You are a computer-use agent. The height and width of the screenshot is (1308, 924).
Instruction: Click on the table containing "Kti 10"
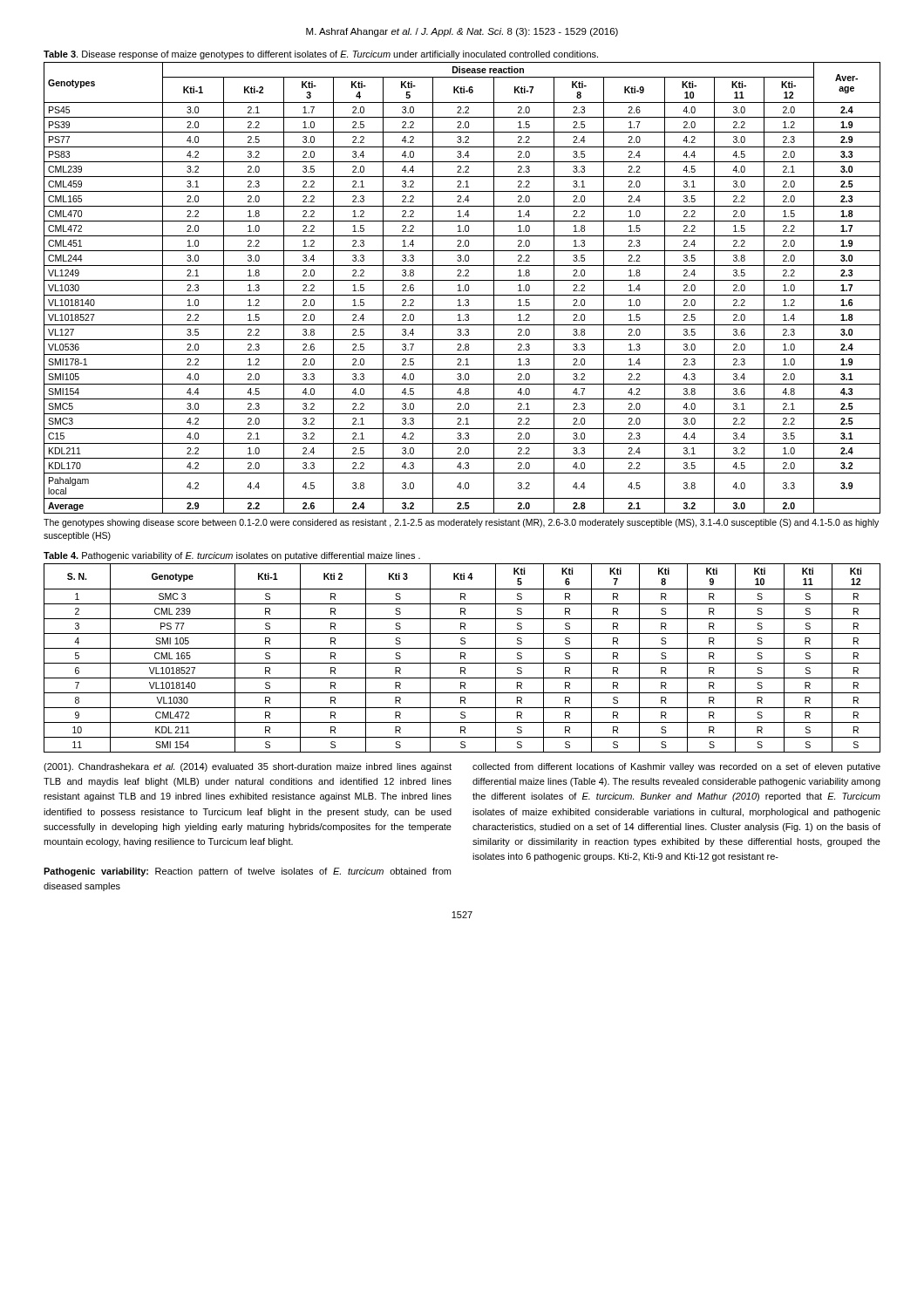(x=462, y=658)
